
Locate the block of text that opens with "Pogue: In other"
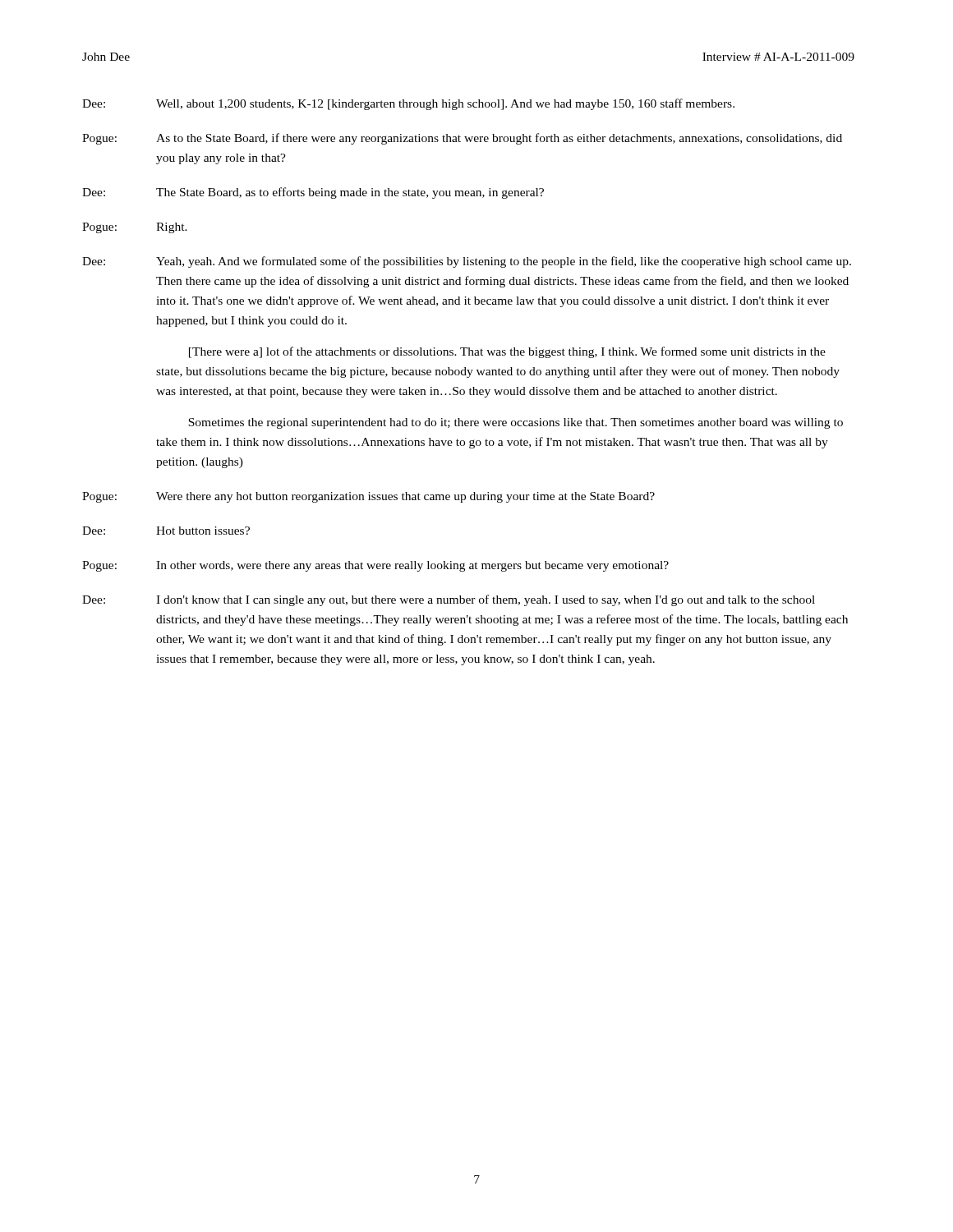(468, 565)
